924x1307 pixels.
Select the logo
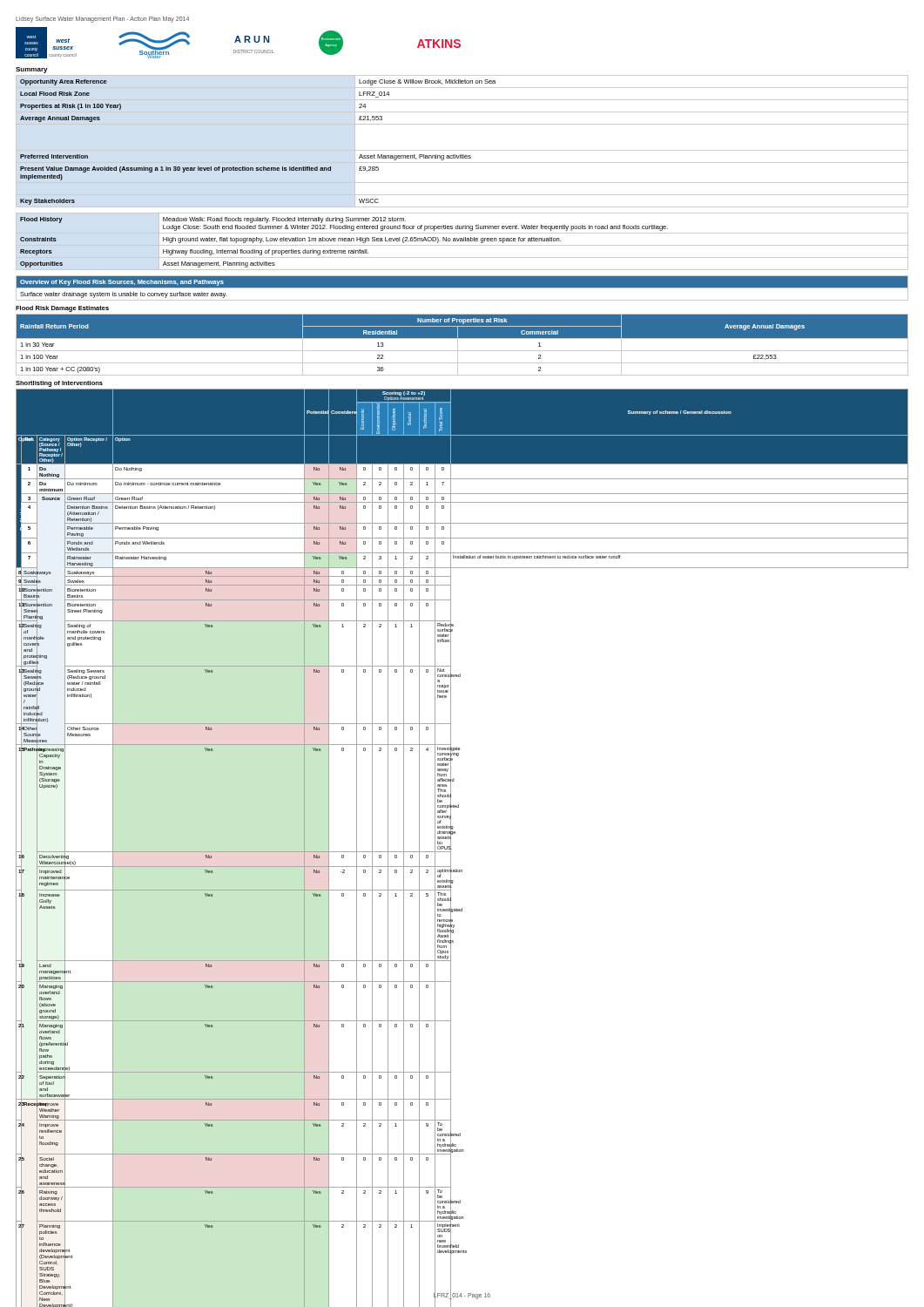click(x=462, y=43)
